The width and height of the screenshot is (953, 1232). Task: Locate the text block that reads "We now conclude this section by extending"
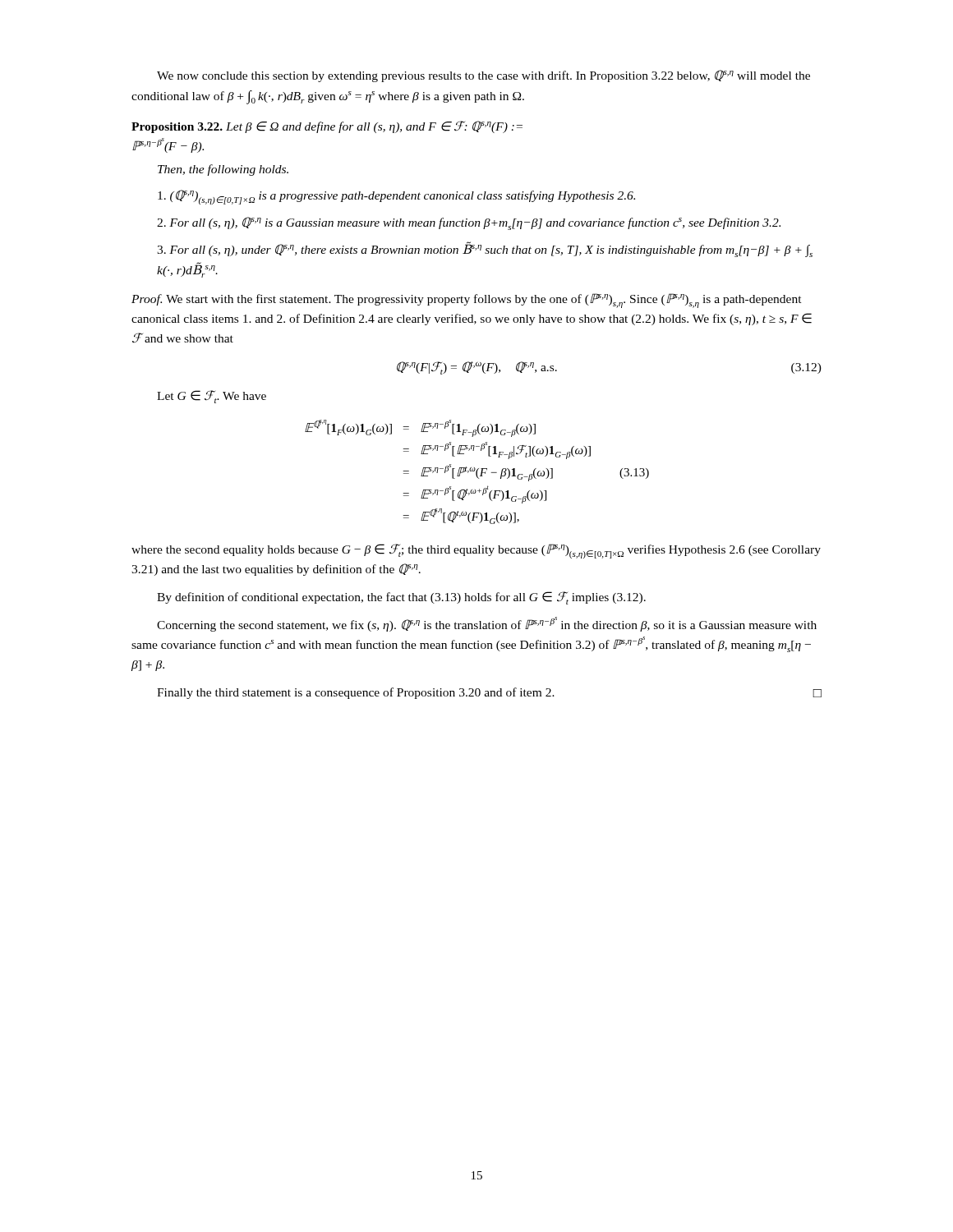[x=476, y=86]
